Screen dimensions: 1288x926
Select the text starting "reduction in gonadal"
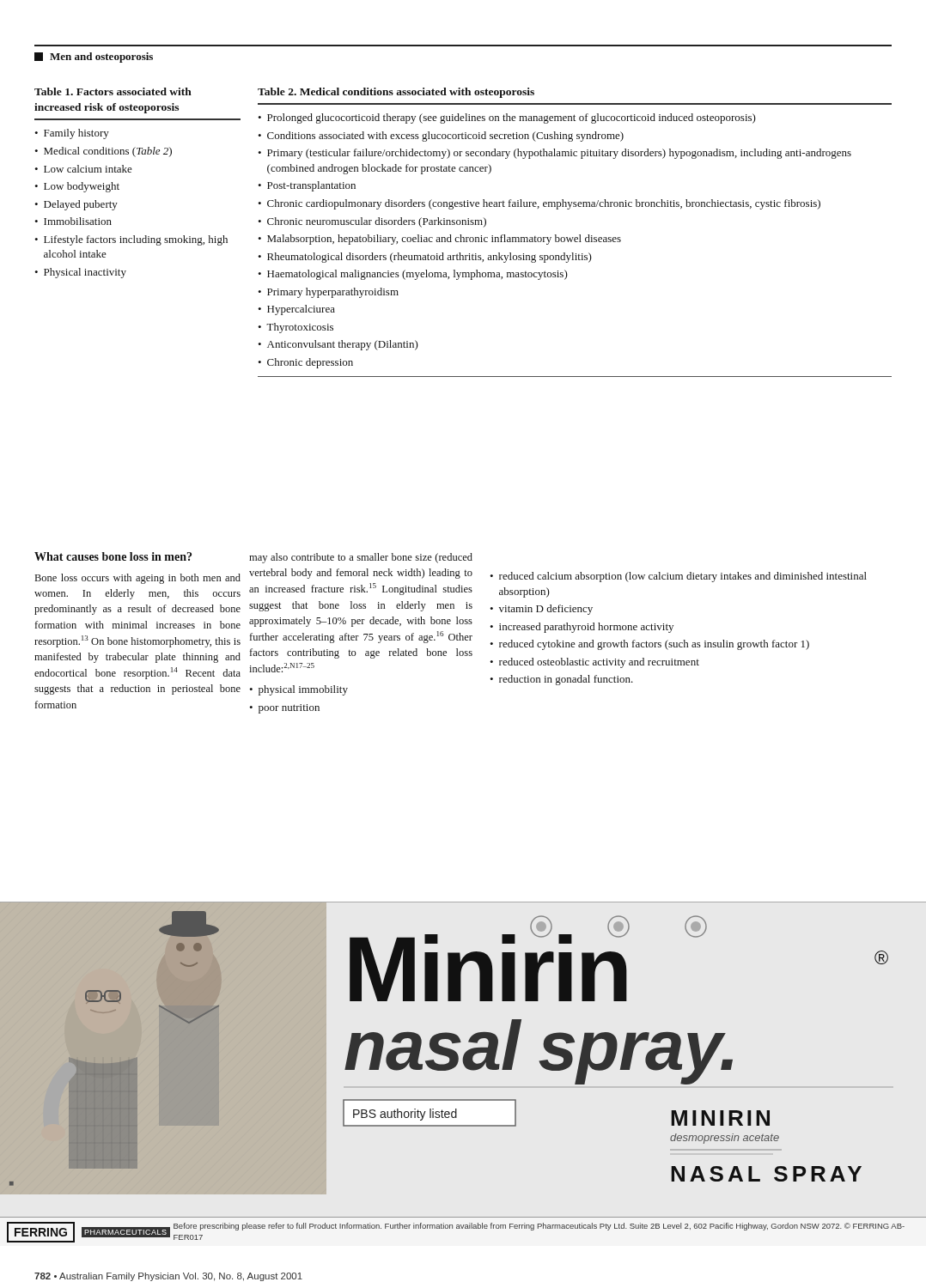tap(566, 679)
